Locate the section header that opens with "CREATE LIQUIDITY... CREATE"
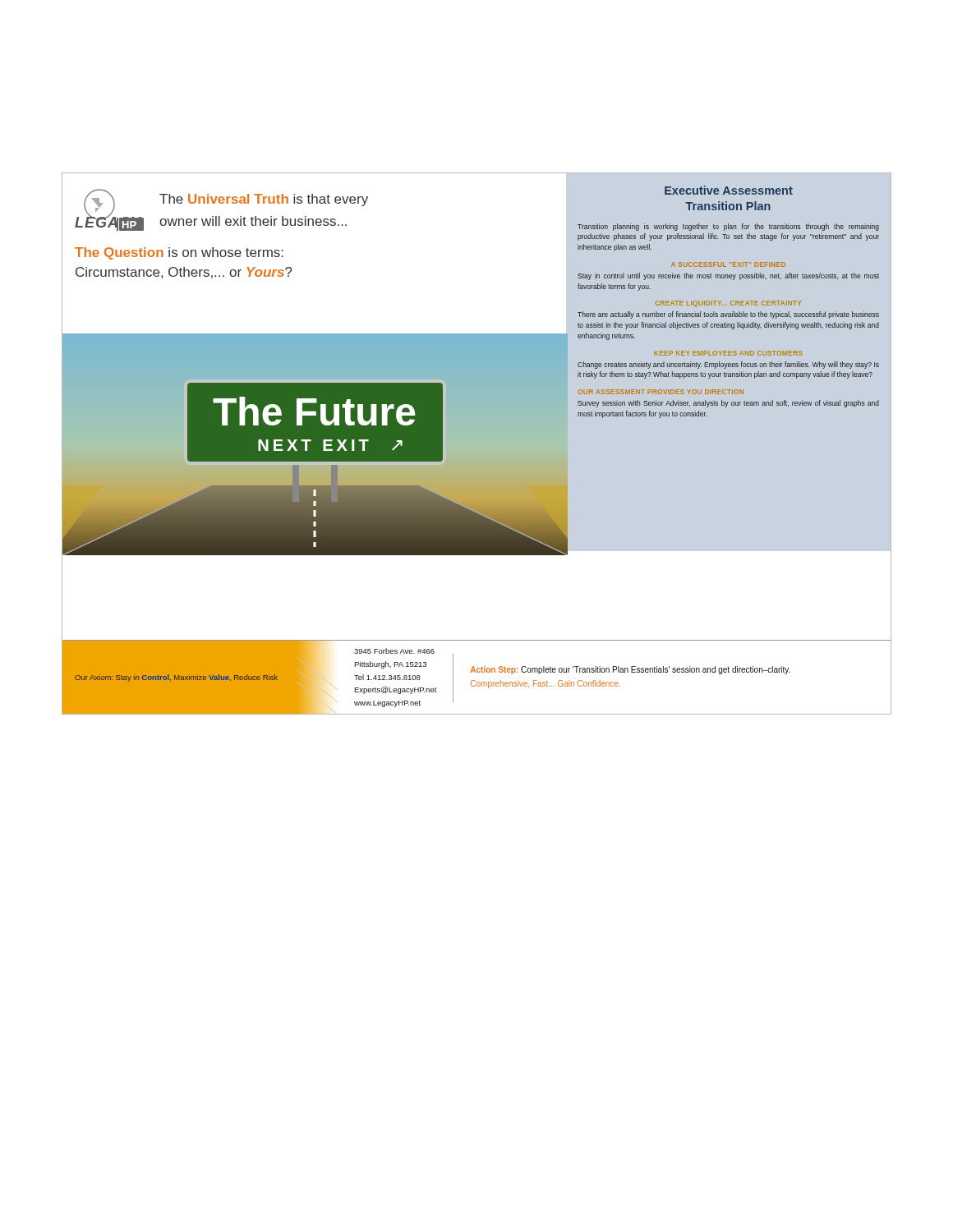The width and height of the screenshot is (953, 1232). pyautogui.click(x=728, y=303)
